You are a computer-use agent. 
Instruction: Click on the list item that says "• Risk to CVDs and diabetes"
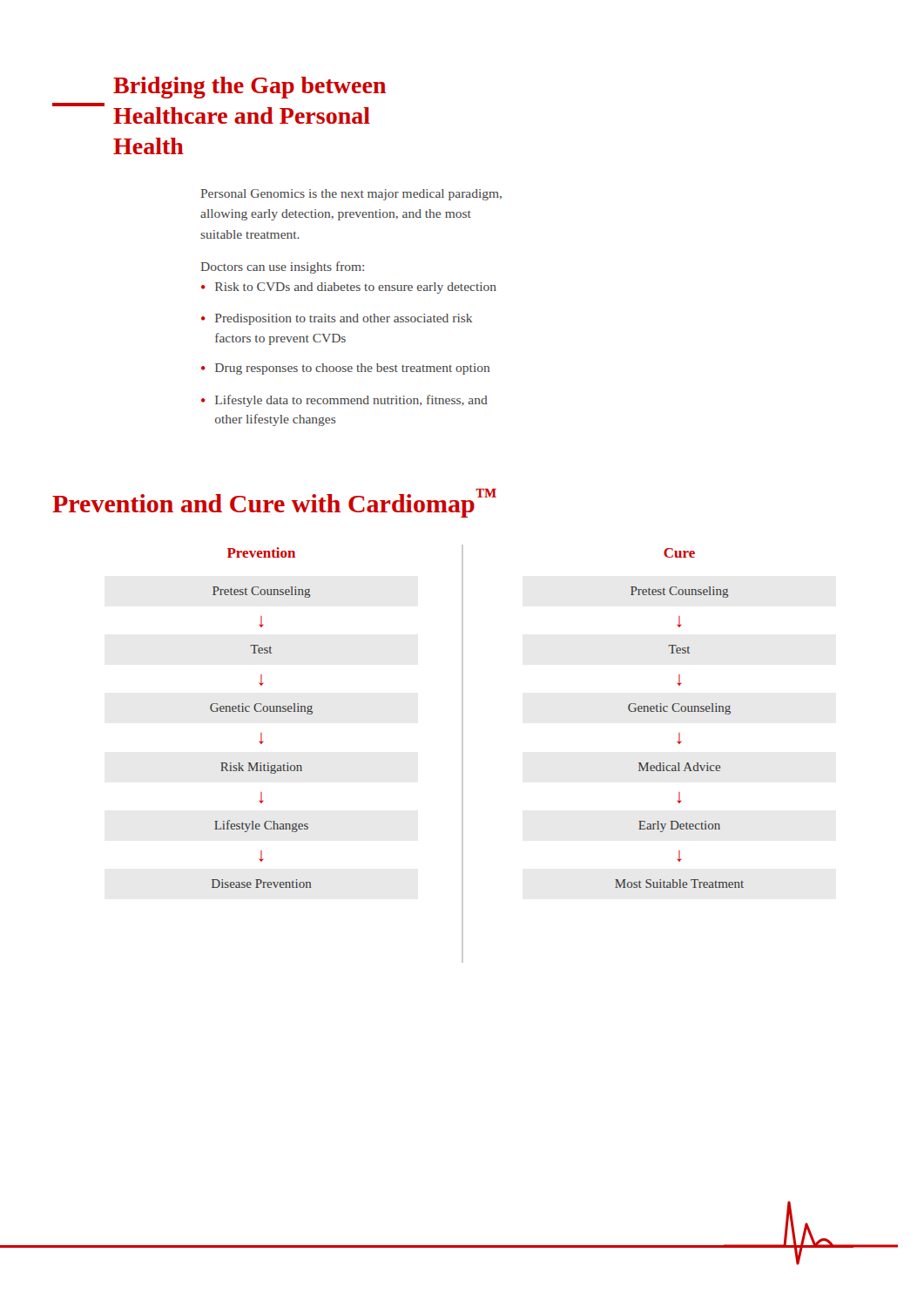[x=348, y=288]
